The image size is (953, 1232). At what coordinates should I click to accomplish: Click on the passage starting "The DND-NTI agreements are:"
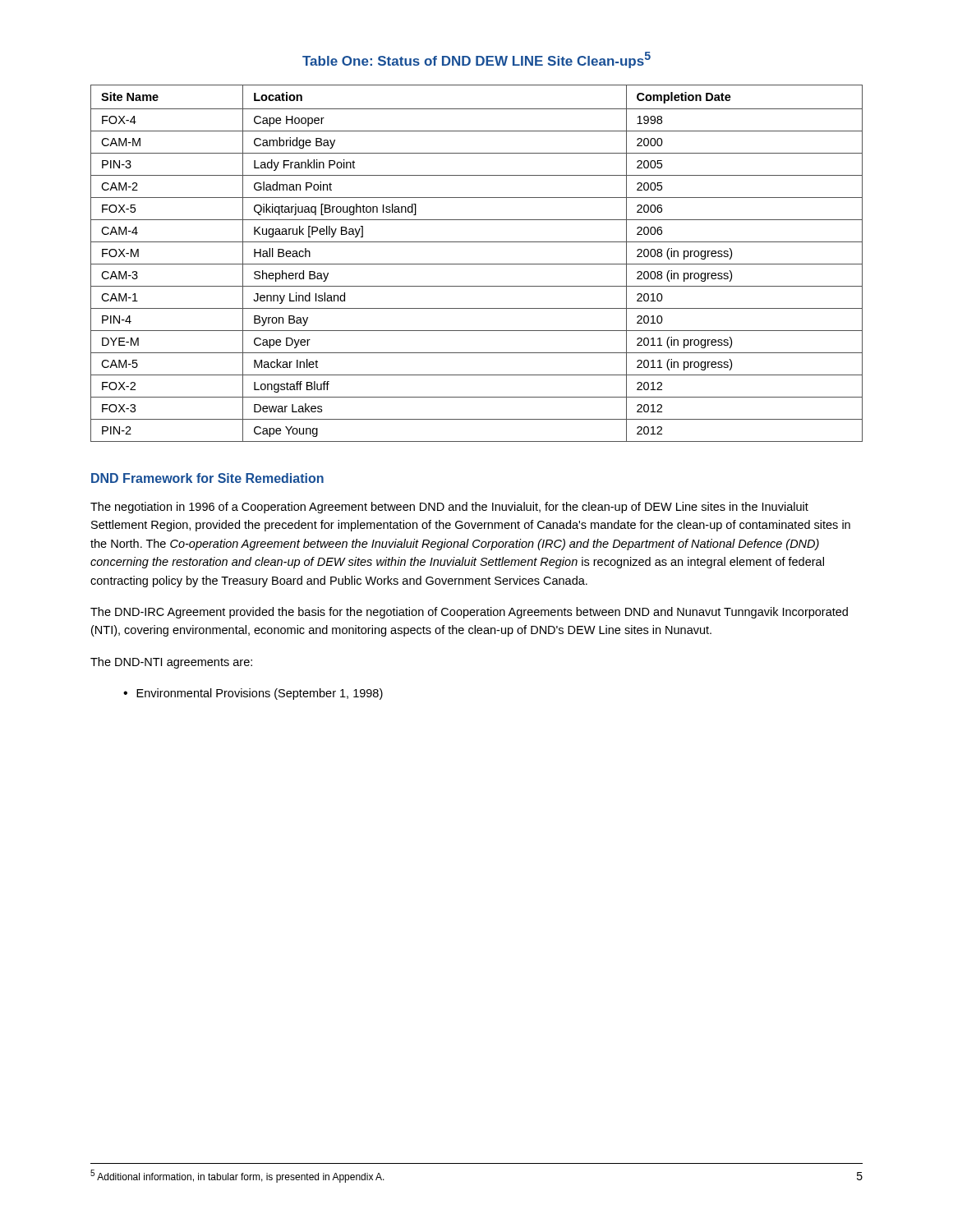tap(172, 662)
